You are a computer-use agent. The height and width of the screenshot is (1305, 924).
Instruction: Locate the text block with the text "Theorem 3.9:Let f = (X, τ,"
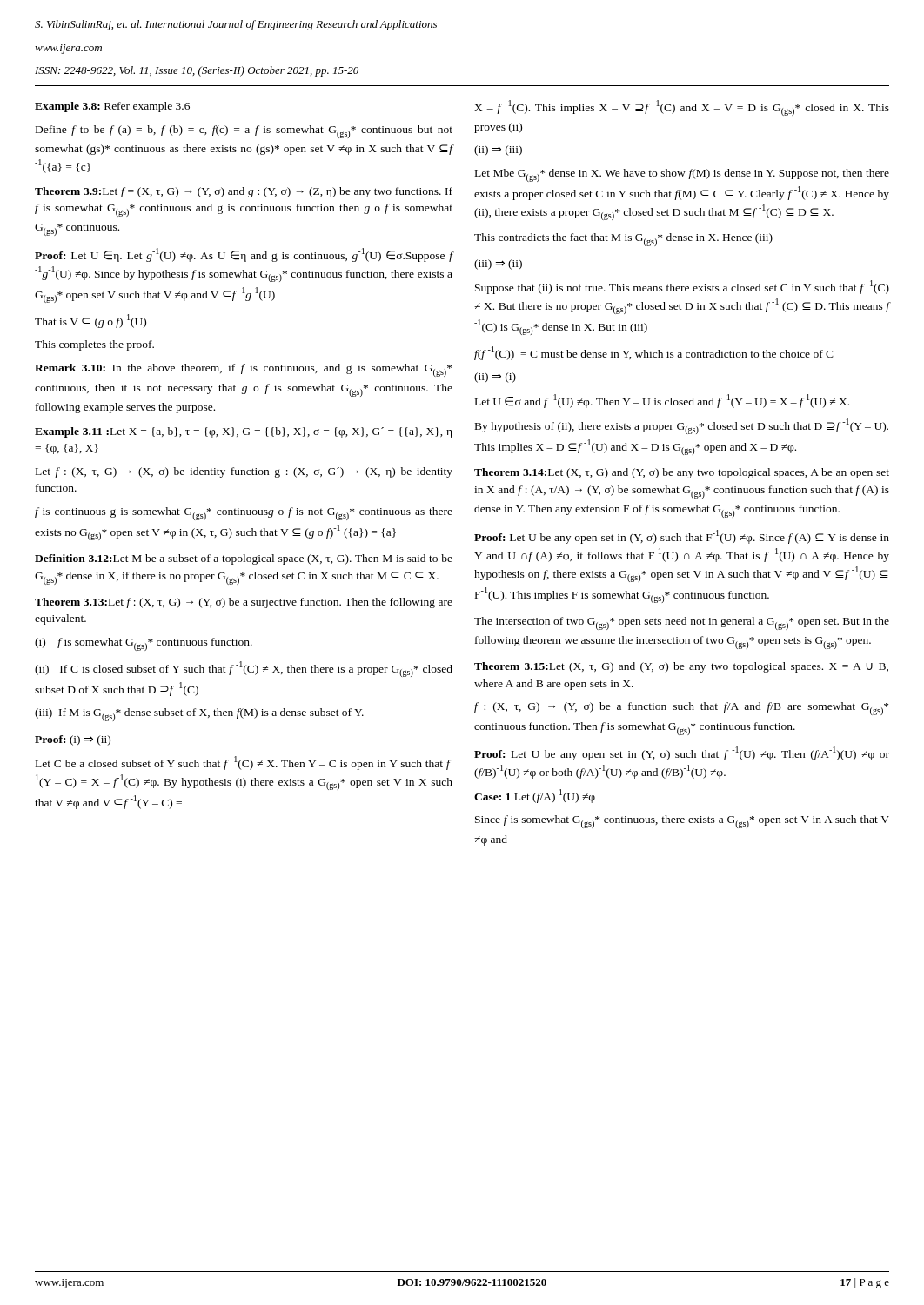(244, 210)
